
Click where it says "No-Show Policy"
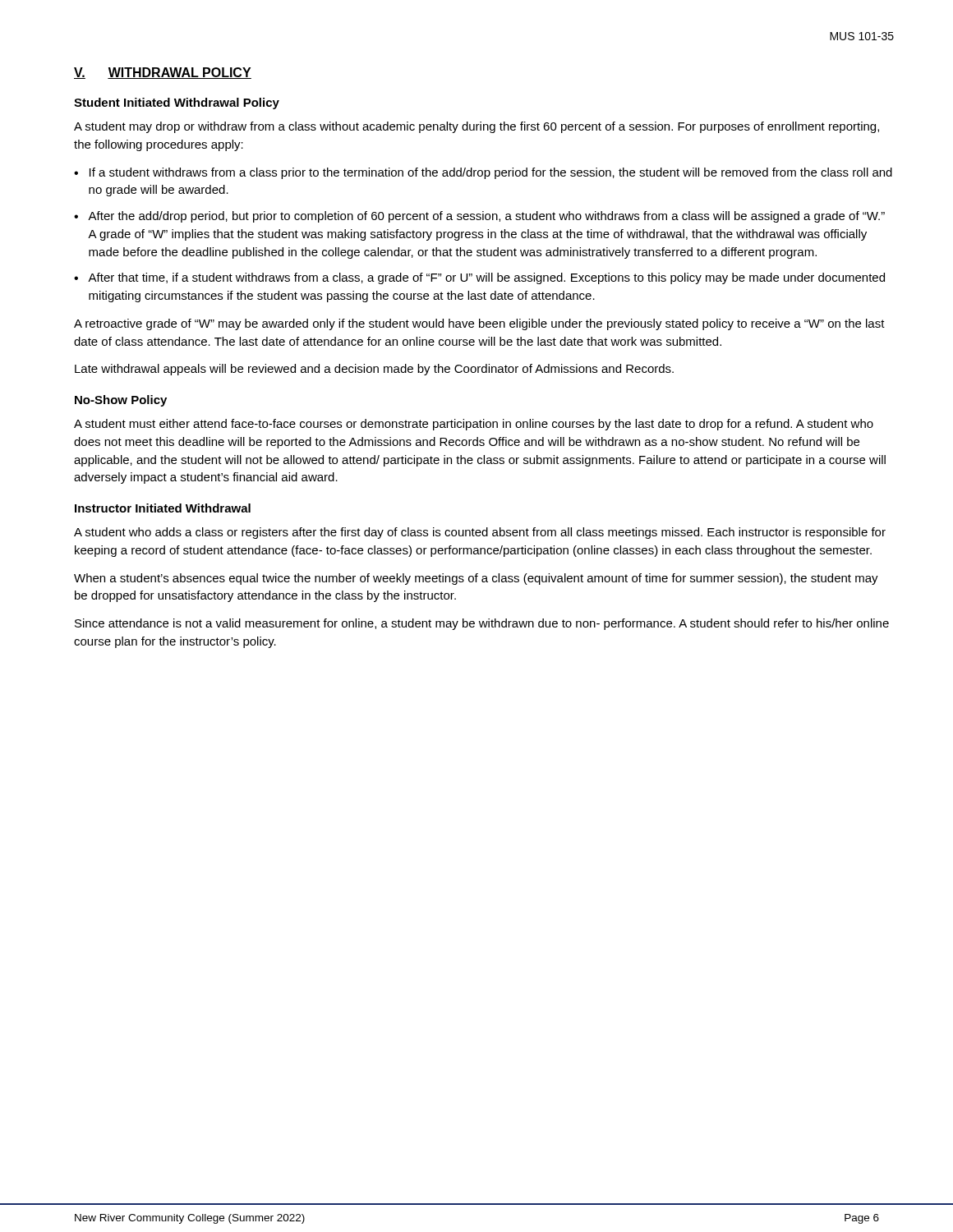(121, 400)
